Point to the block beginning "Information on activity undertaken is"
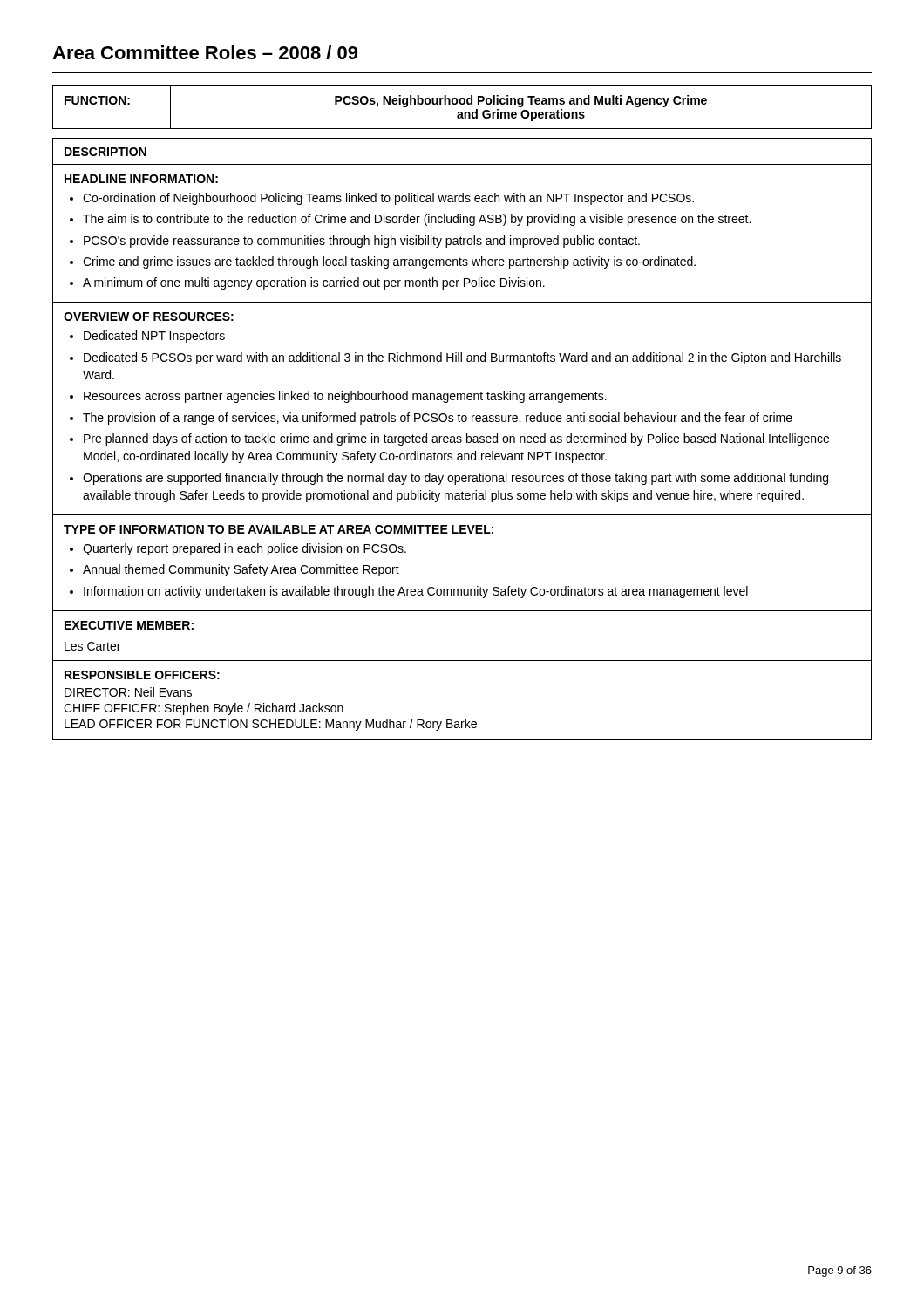Image resolution: width=924 pixels, height=1308 pixels. tap(416, 591)
